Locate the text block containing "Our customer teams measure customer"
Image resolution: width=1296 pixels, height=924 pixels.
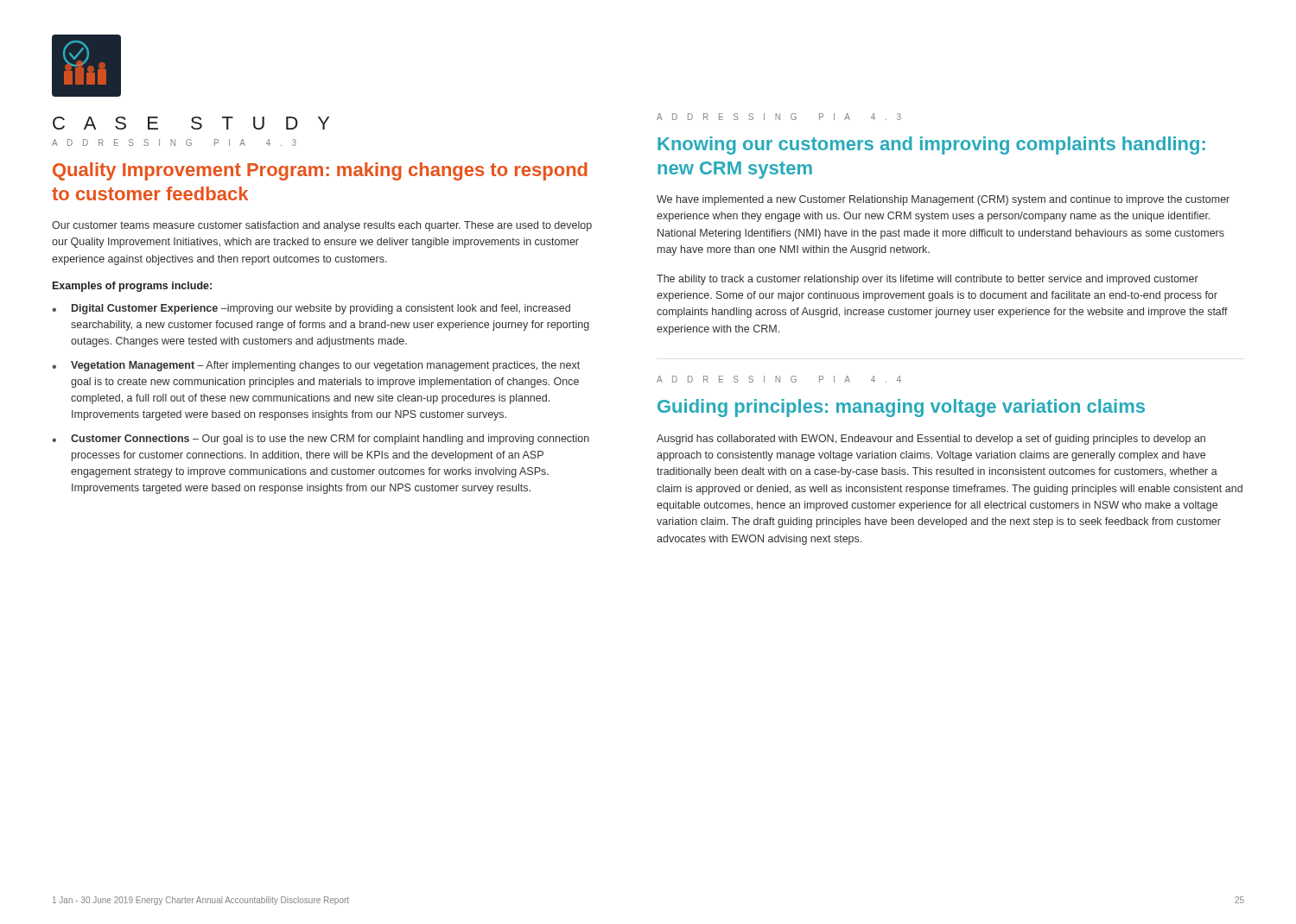click(322, 242)
